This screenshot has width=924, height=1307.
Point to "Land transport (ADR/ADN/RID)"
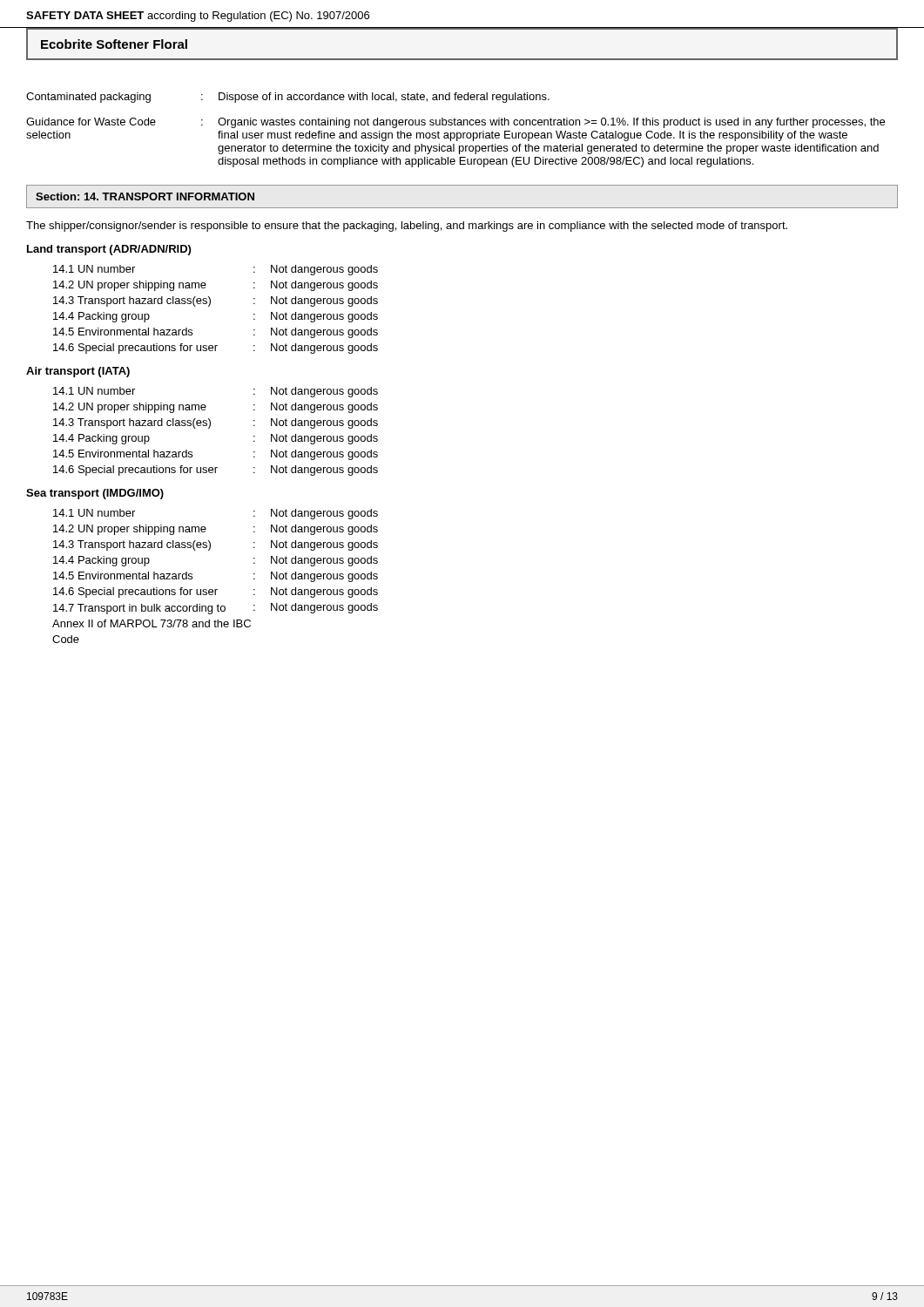pos(109,249)
